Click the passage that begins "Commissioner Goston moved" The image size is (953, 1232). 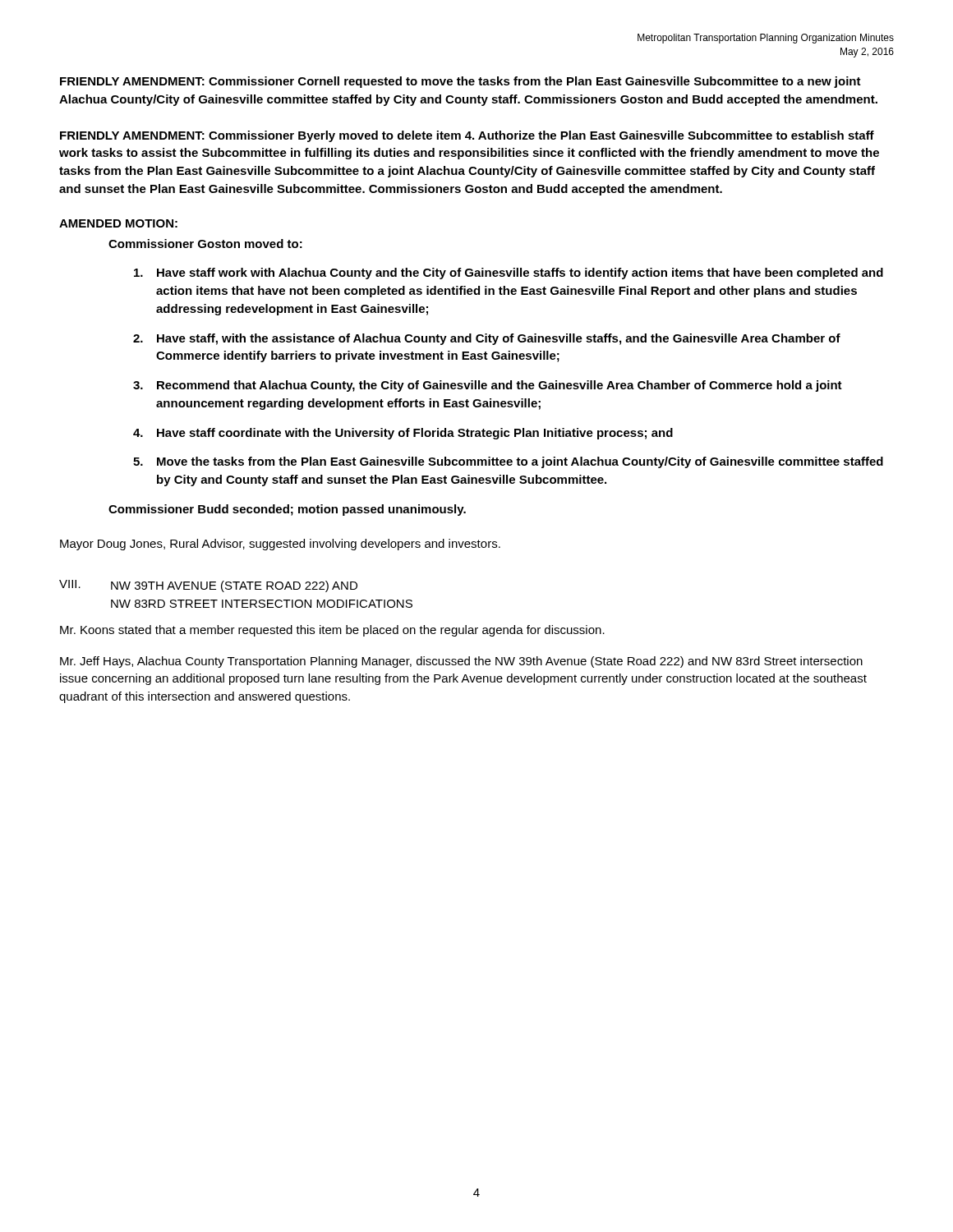tap(206, 243)
